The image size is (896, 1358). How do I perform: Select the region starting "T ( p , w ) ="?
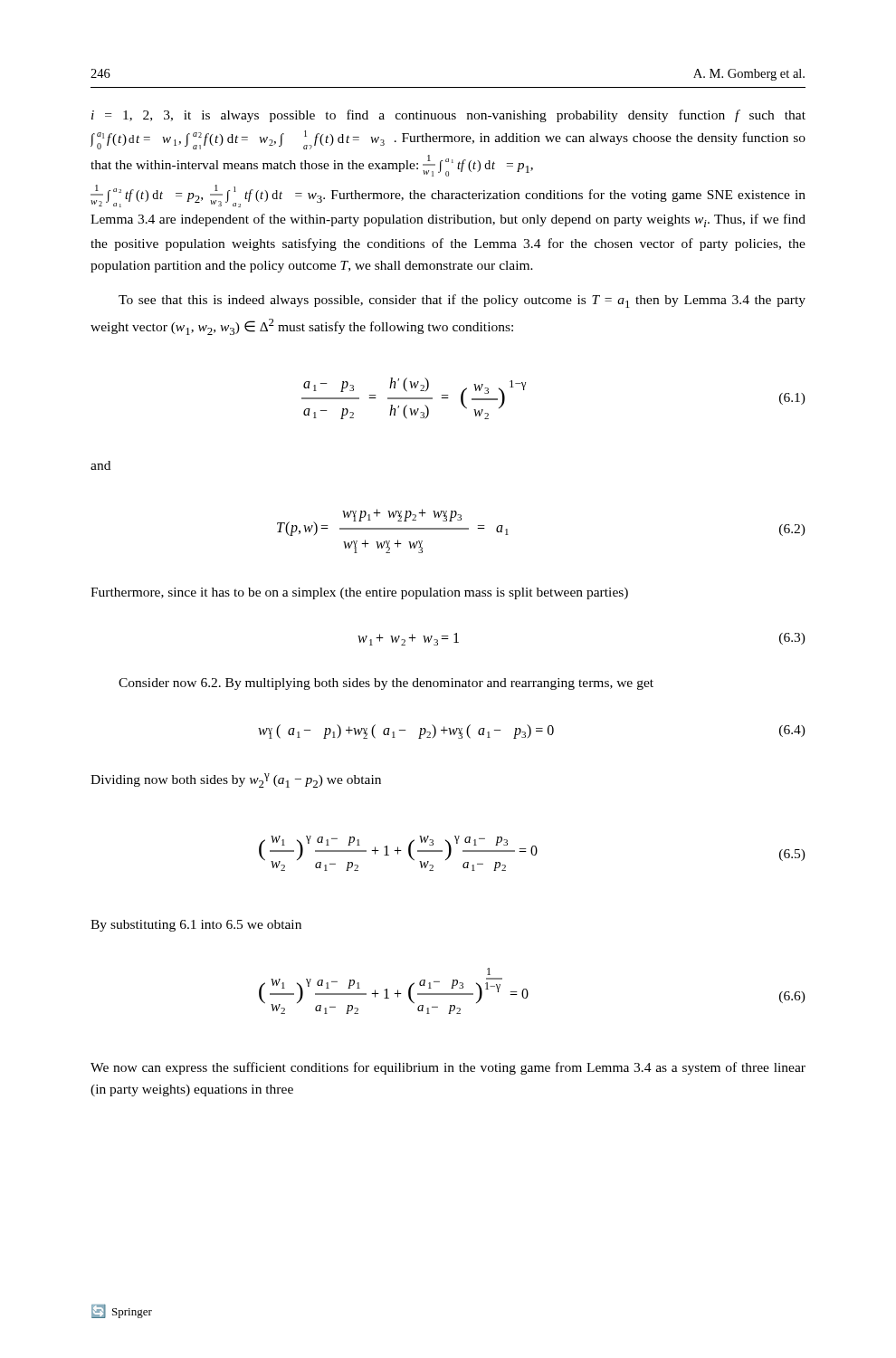[x=404, y=521]
